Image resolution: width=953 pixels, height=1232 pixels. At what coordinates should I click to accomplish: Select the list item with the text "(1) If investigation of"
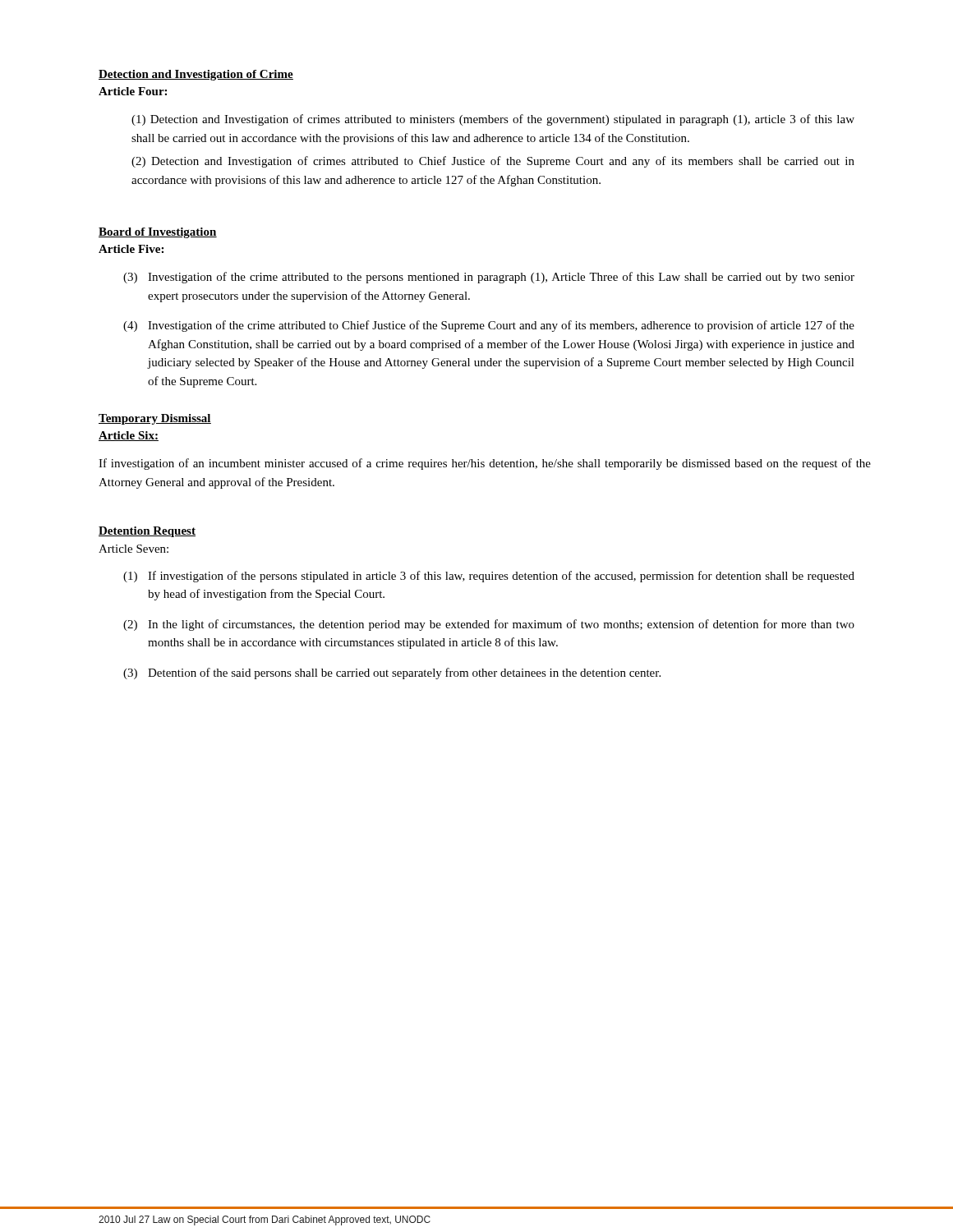[489, 585]
